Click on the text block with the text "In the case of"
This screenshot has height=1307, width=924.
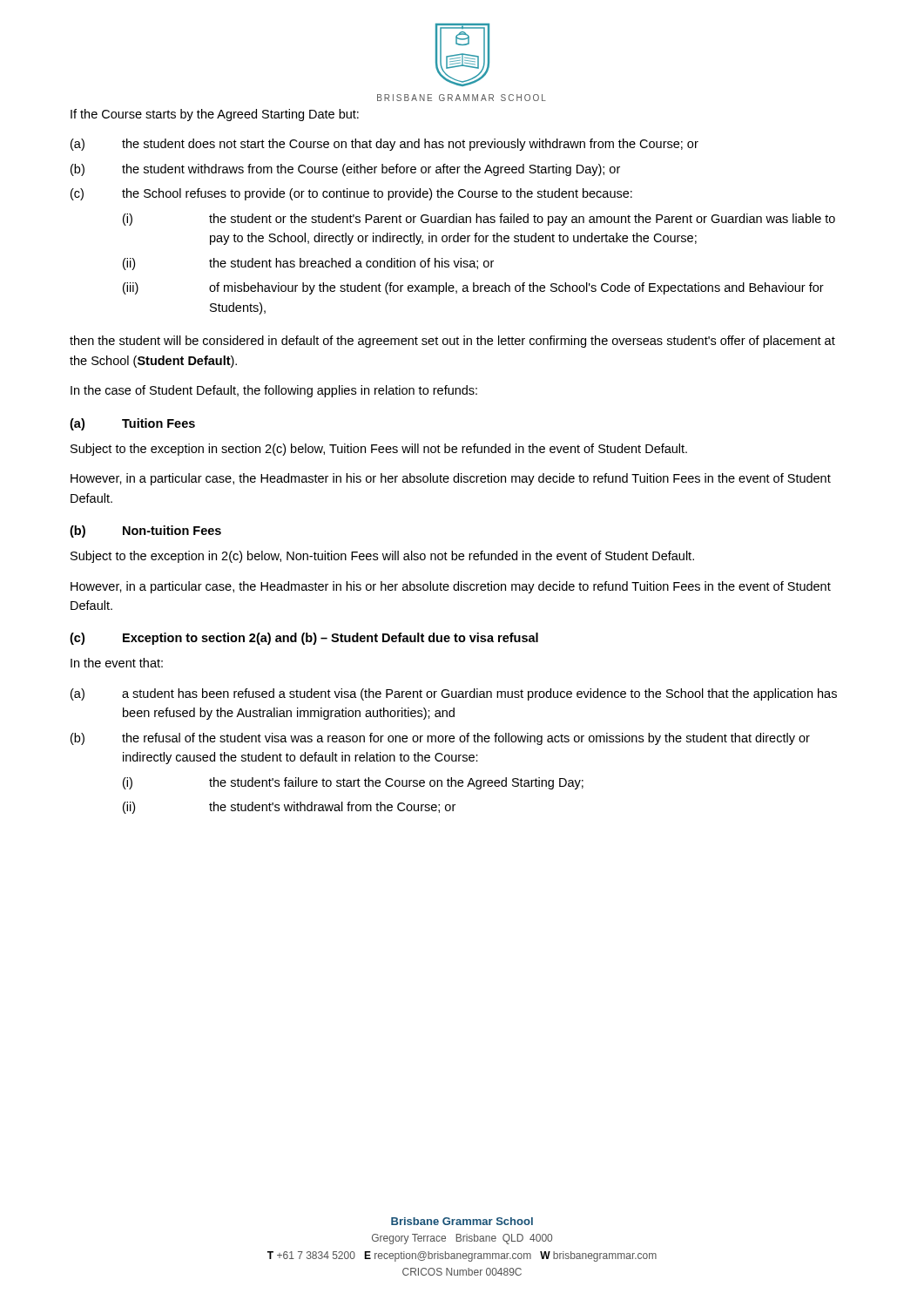pos(274,390)
